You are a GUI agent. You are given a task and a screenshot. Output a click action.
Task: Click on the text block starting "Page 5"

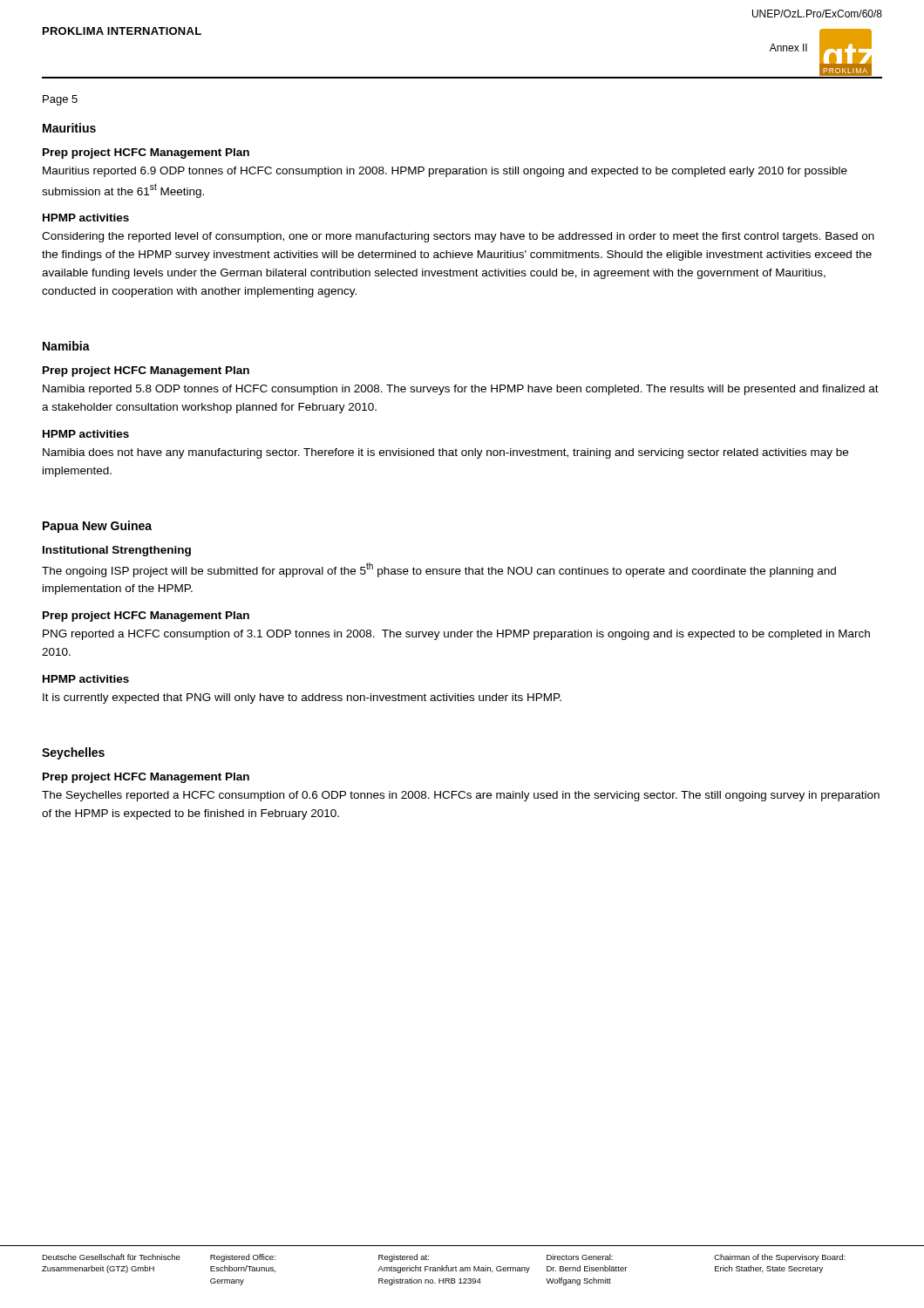click(x=60, y=99)
